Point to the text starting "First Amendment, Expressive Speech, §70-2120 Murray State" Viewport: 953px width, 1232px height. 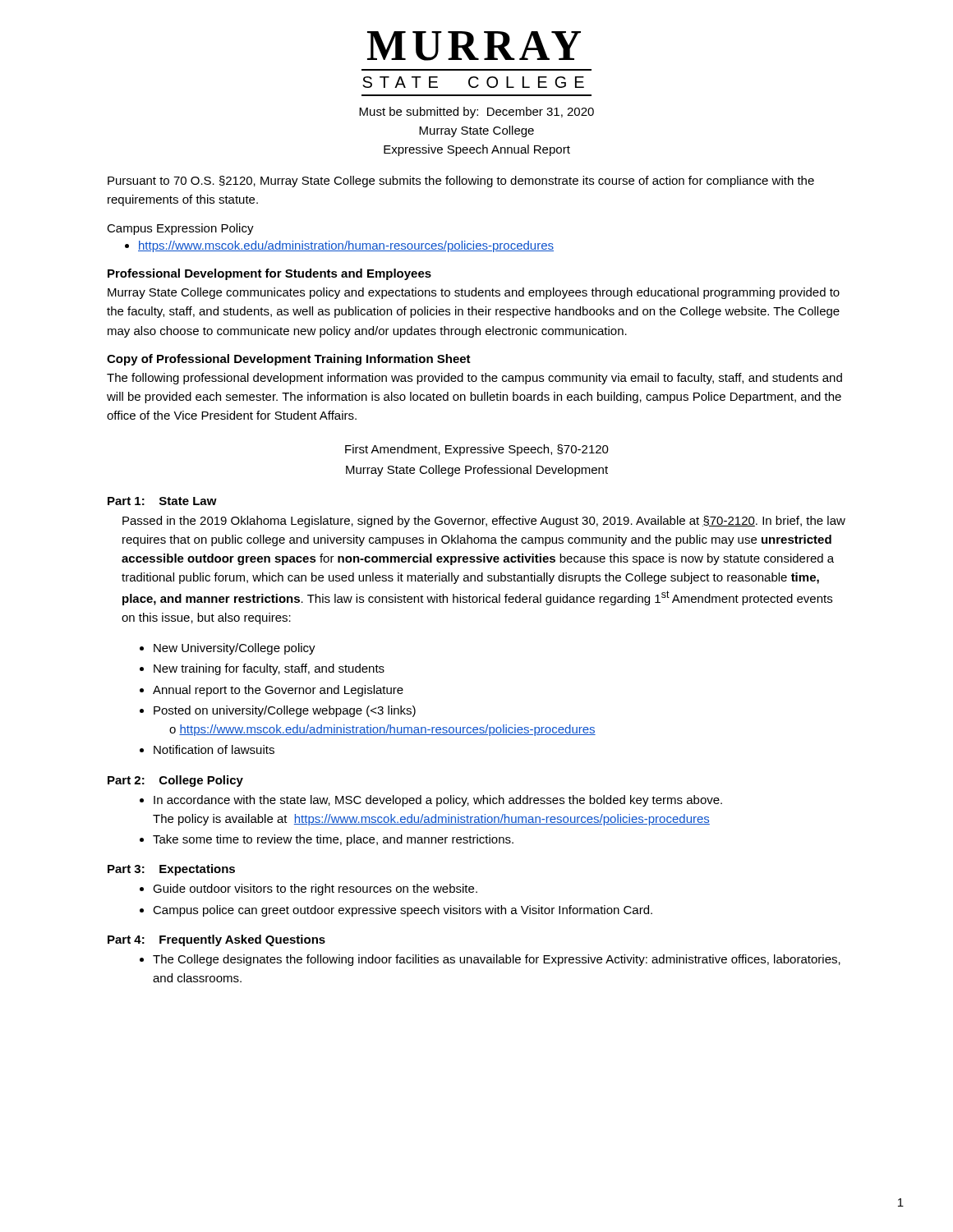(x=476, y=459)
